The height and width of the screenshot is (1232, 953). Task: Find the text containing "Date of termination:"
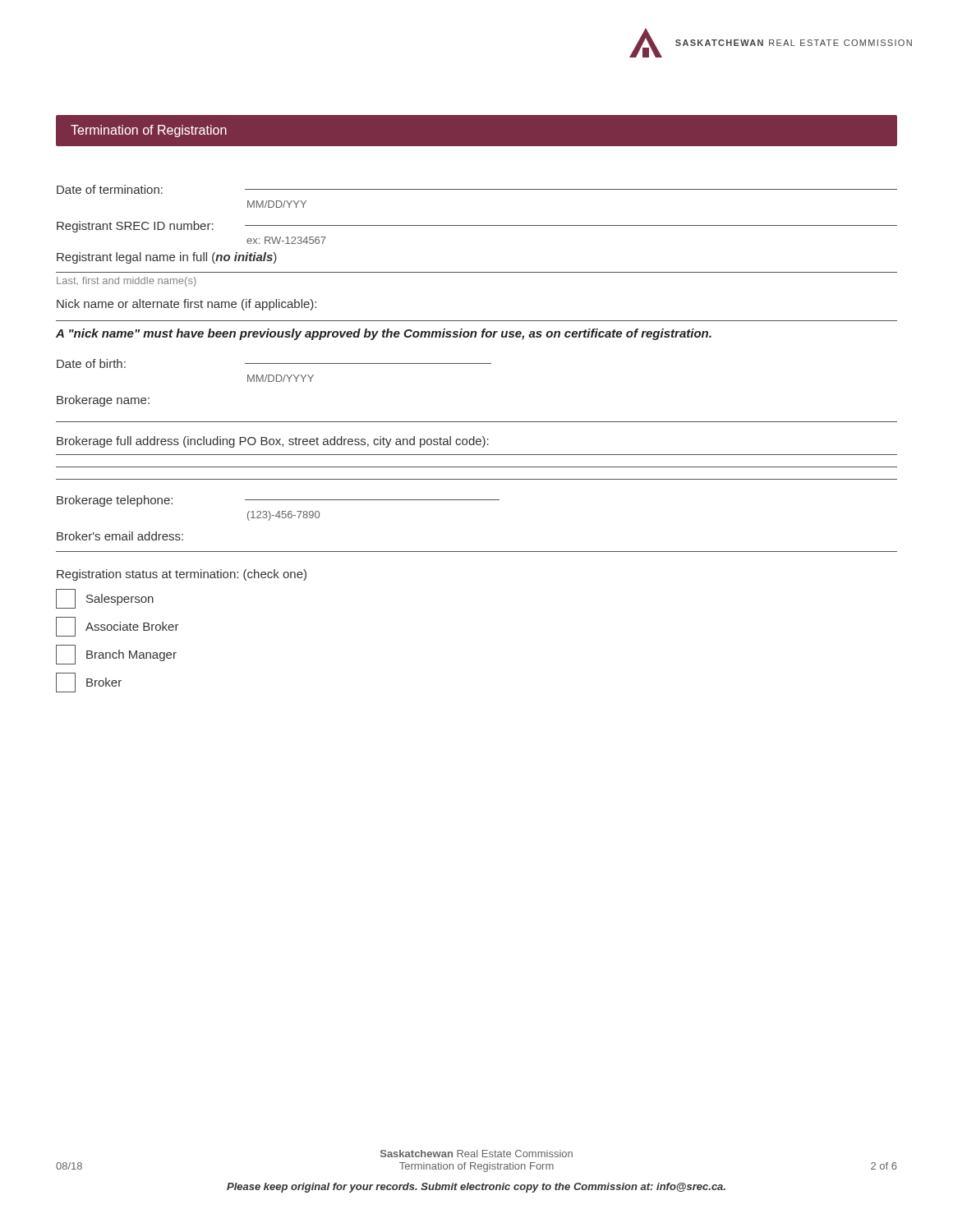click(476, 188)
